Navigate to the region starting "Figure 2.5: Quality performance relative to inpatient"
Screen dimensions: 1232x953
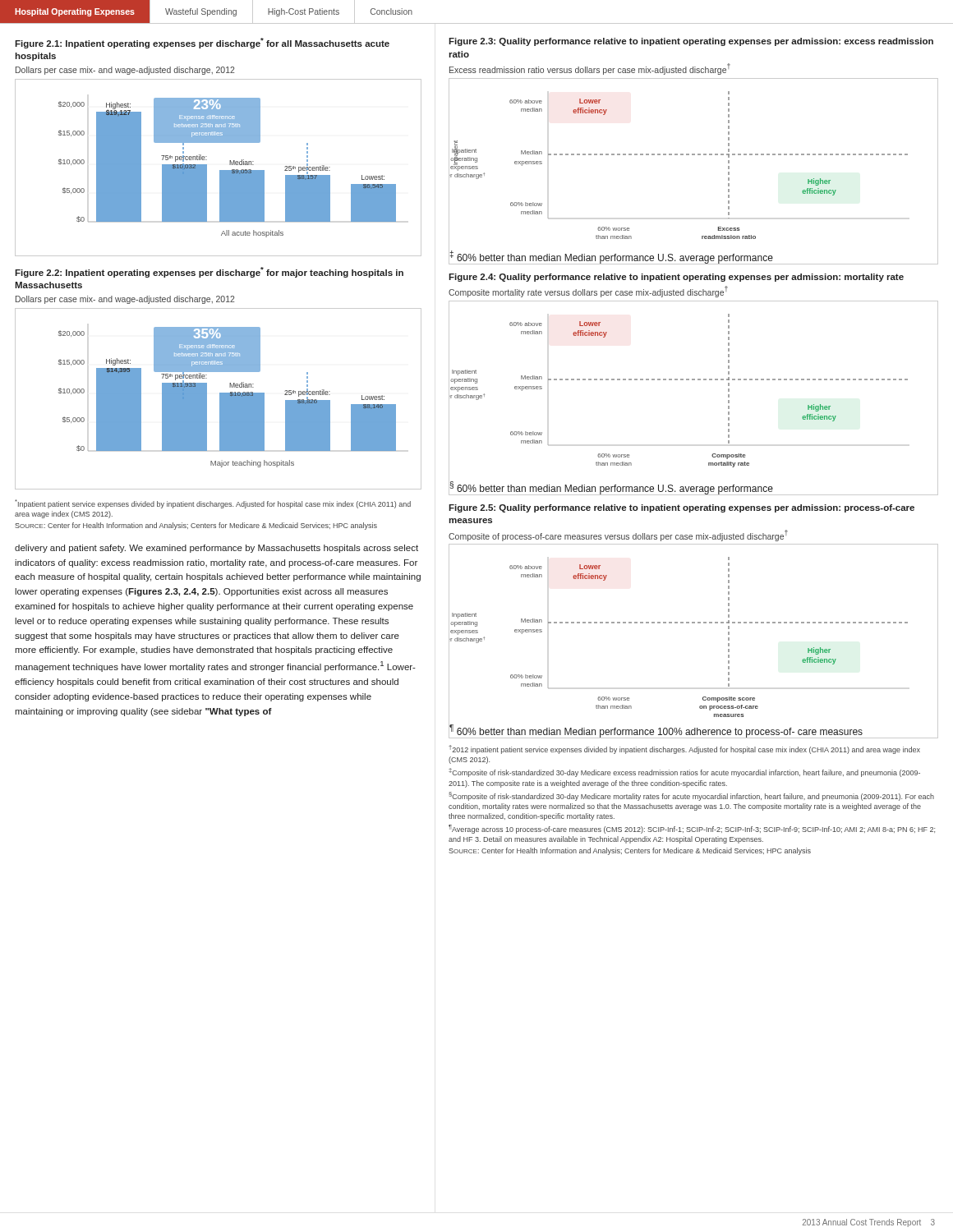[682, 514]
